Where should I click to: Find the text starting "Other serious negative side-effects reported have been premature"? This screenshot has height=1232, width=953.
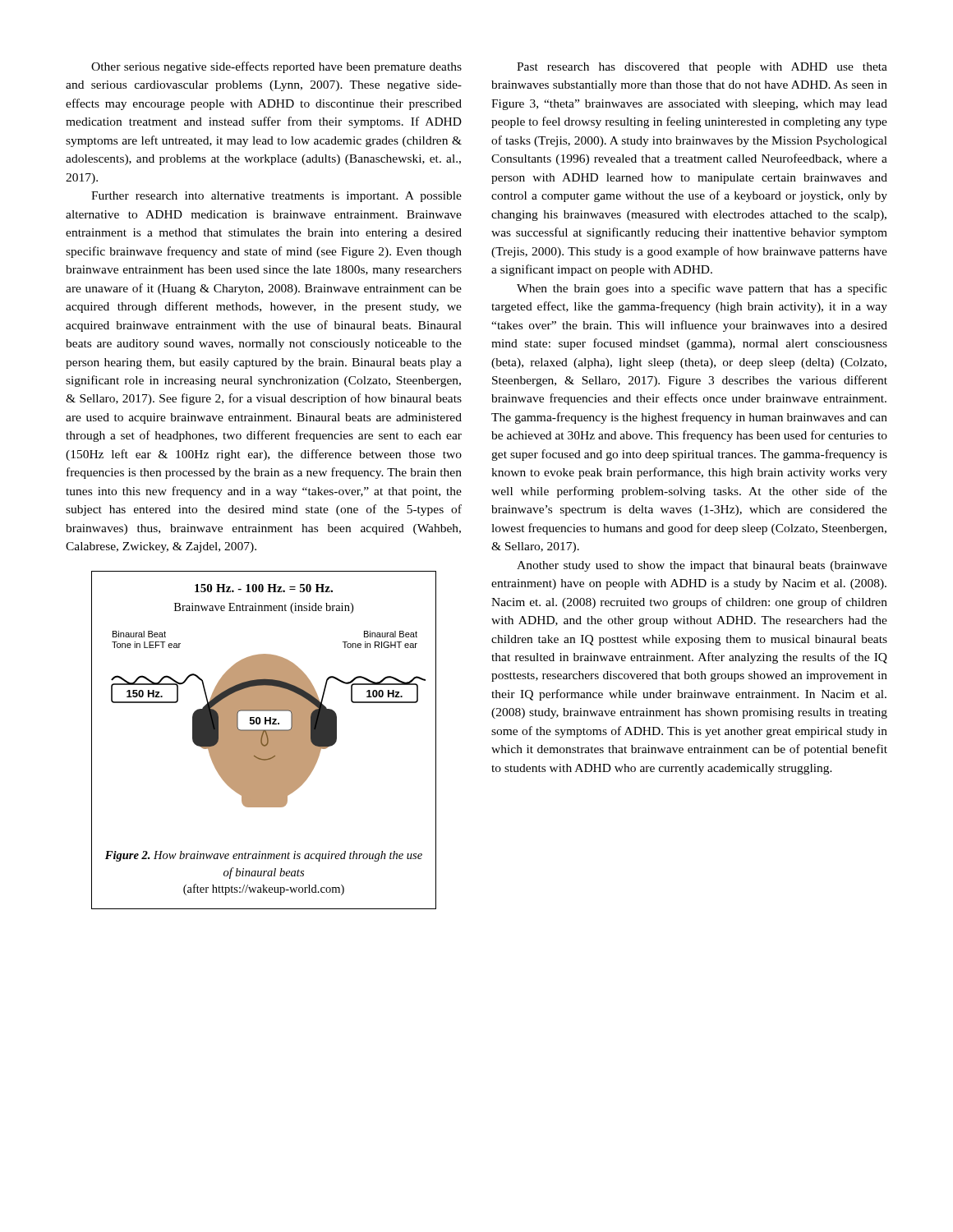[264, 122]
